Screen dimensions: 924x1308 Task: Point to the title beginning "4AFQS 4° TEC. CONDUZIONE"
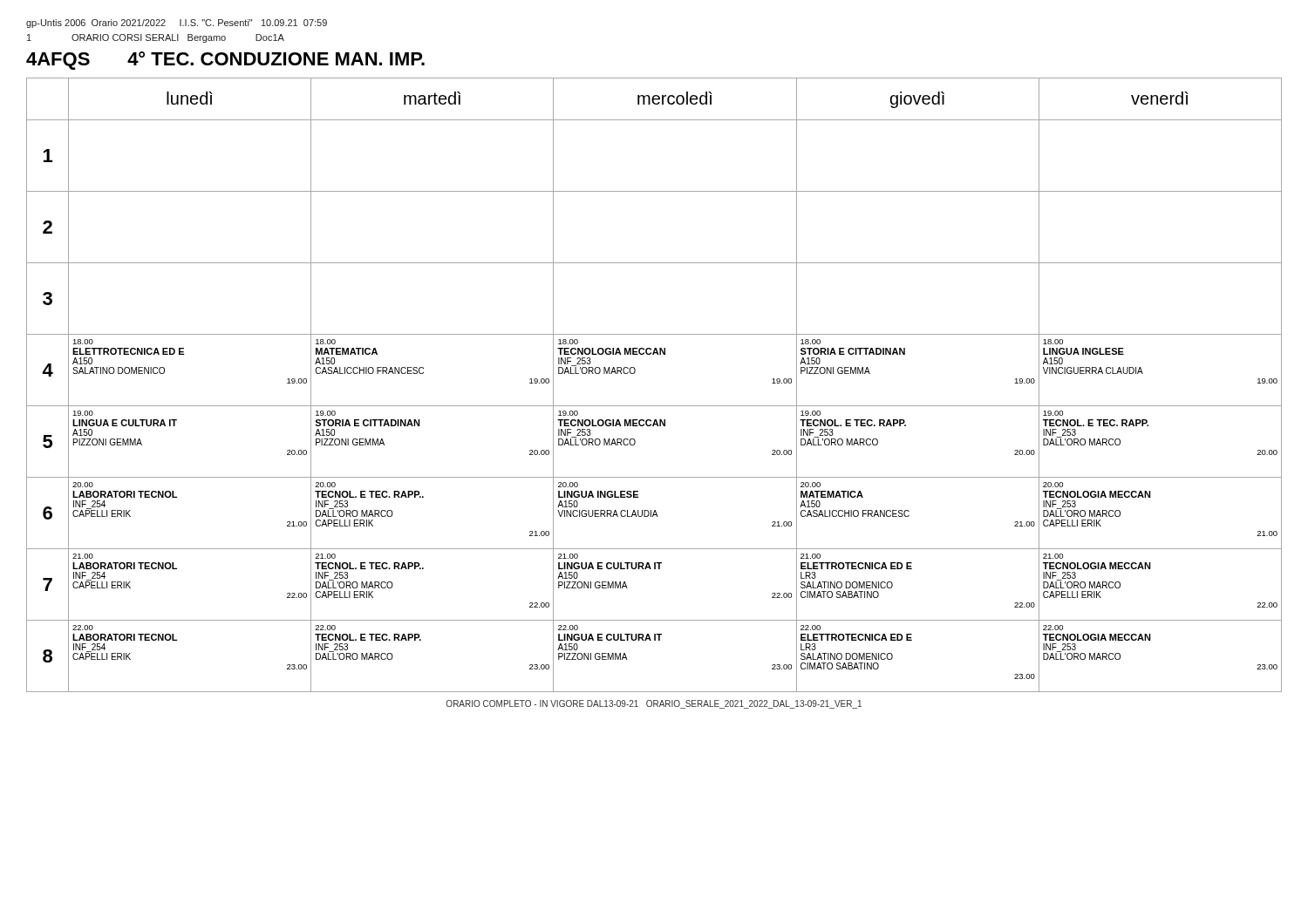click(x=226, y=59)
